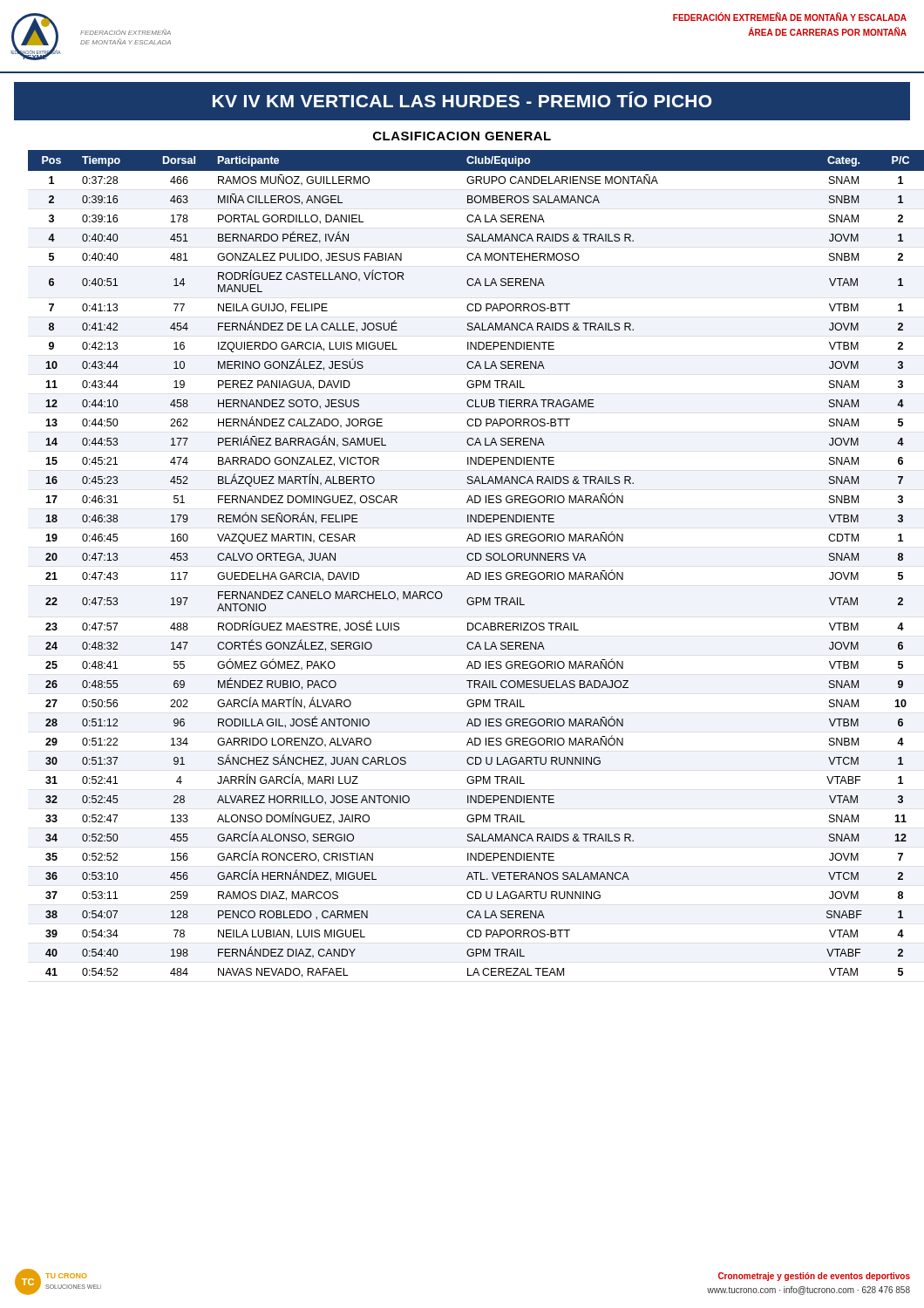Find the section header containing "CLASIFICACION GENERAL"
Image resolution: width=924 pixels, height=1308 pixels.
tap(462, 136)
